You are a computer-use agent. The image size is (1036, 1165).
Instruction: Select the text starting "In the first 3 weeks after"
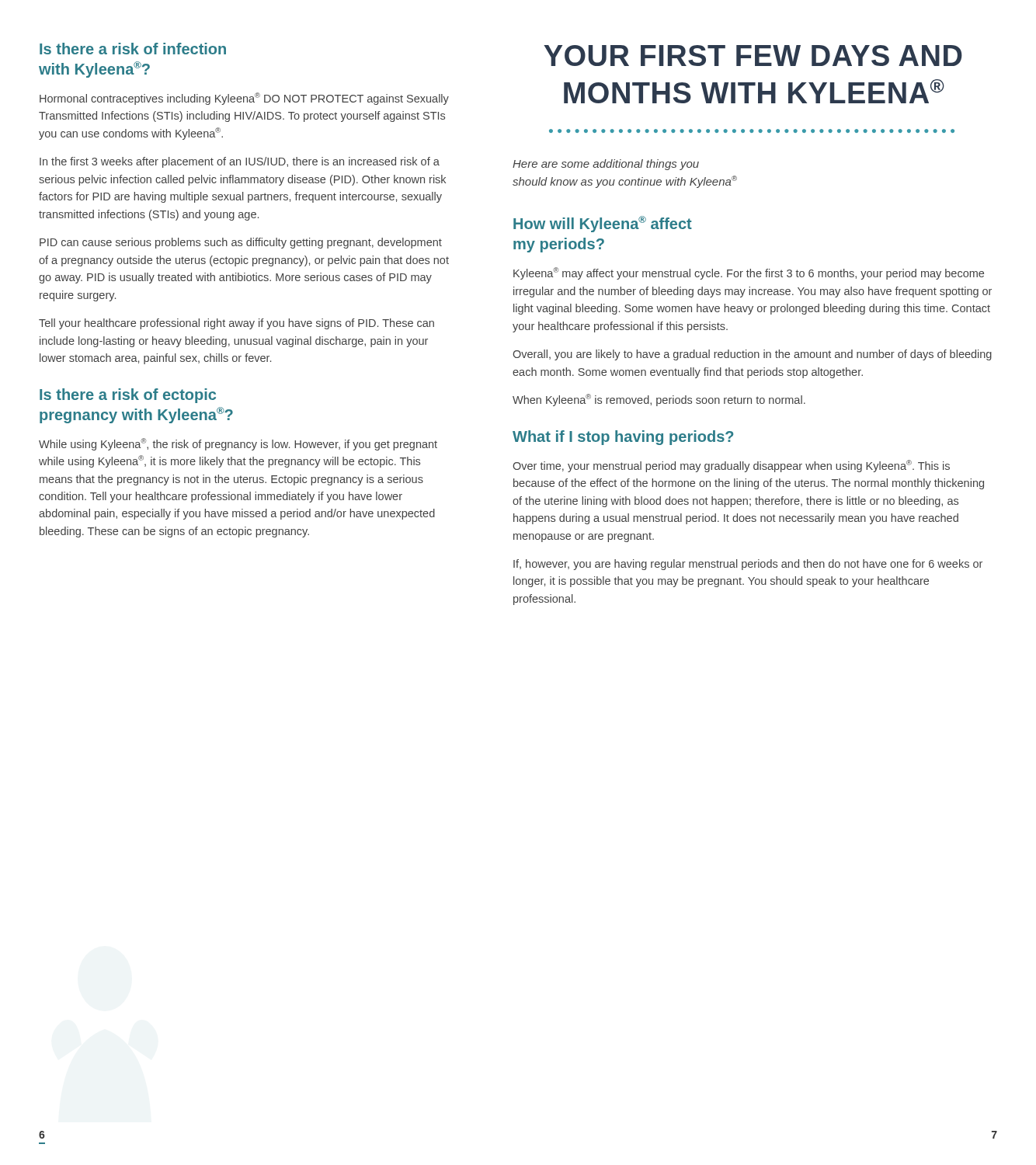pyautogui.click(x=243, y=188)
